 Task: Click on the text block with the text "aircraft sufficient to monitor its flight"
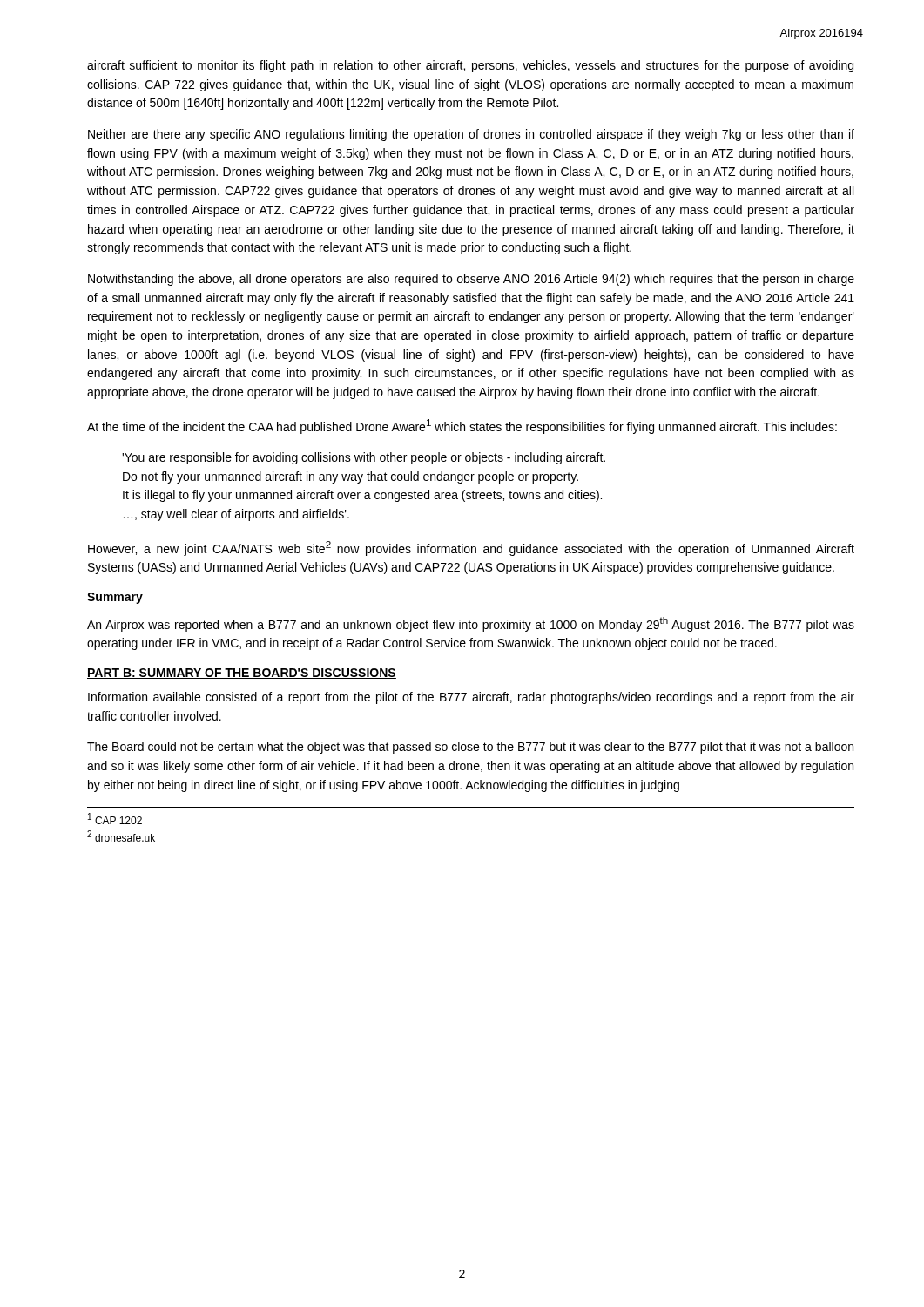(x=471, y=84)
